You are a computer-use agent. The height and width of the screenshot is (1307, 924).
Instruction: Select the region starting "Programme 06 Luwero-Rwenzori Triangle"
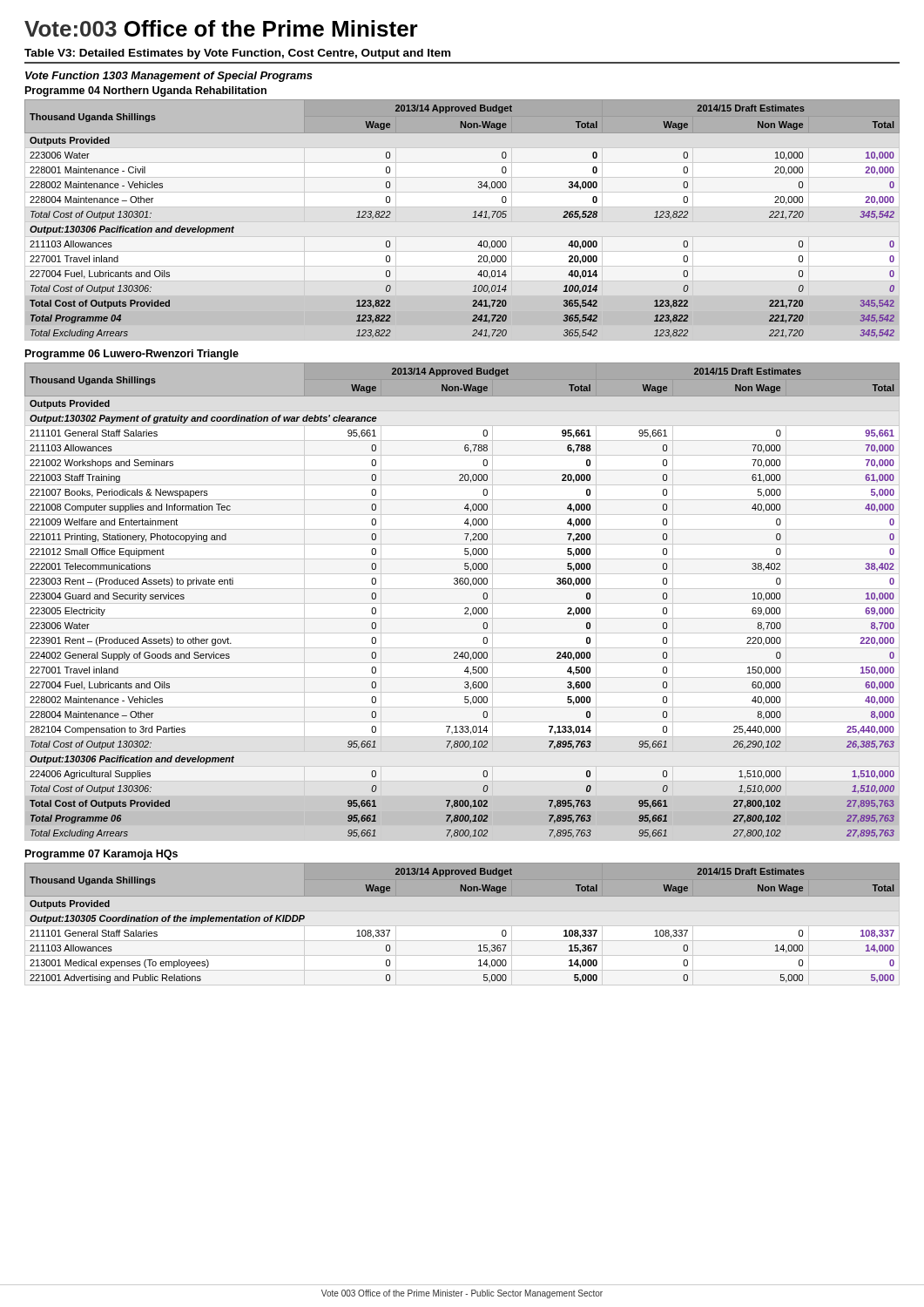[x=131, y=354]
